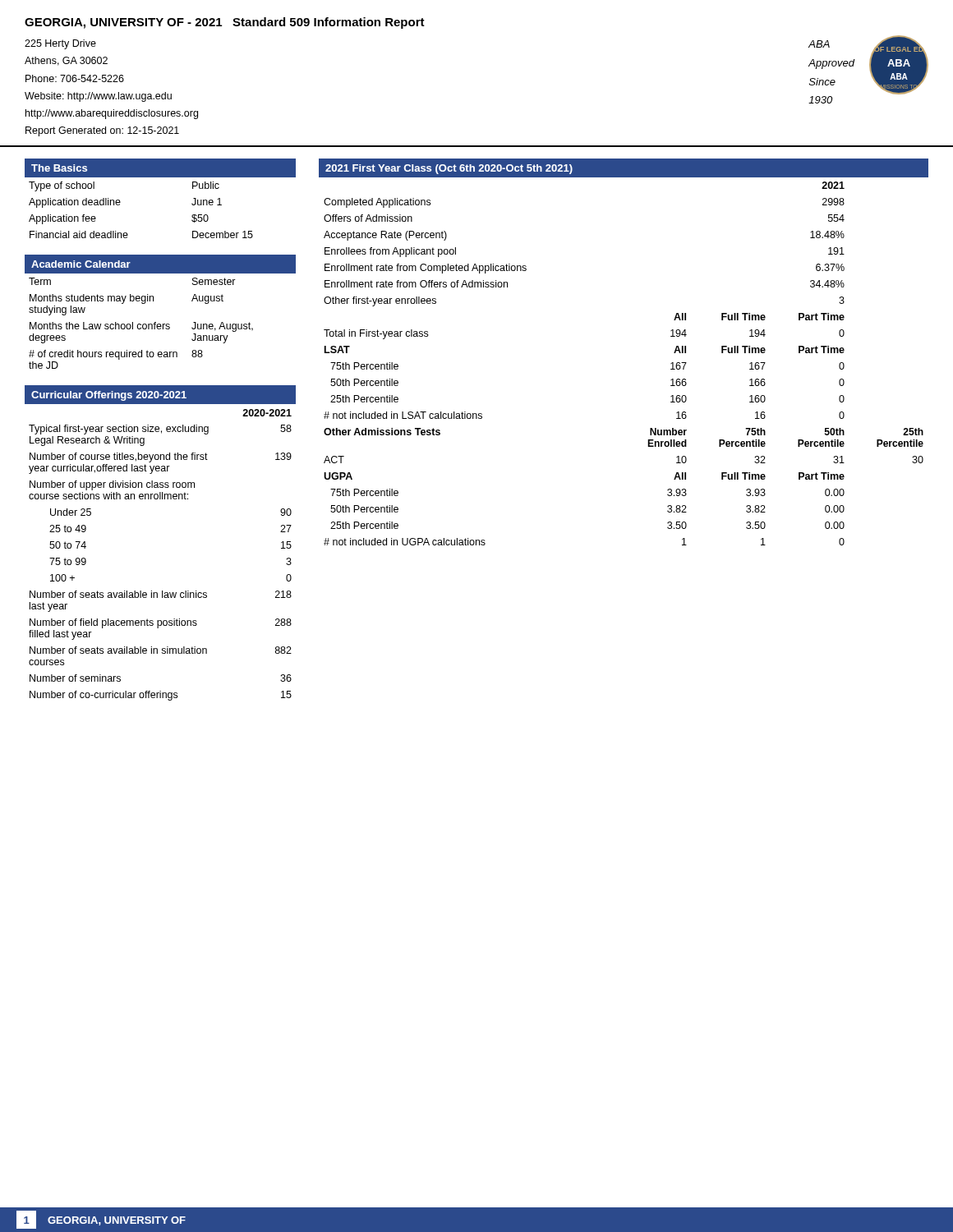Click on the table containing "Application deadline"
The image size is (953, 1232).
click(x=160, y=210)
